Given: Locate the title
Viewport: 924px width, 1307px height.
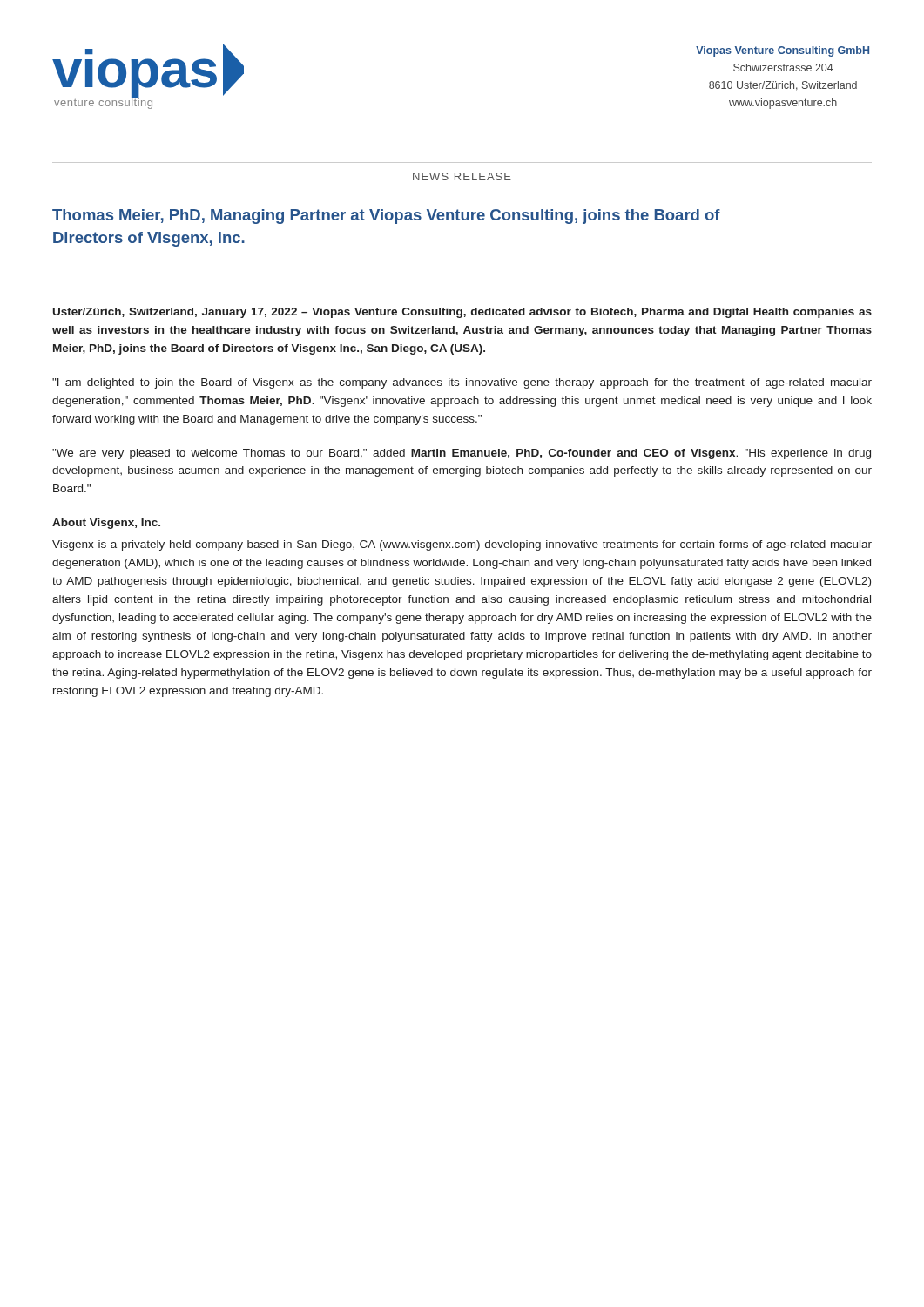Looking at the screenshot, I should pos(386,226).
